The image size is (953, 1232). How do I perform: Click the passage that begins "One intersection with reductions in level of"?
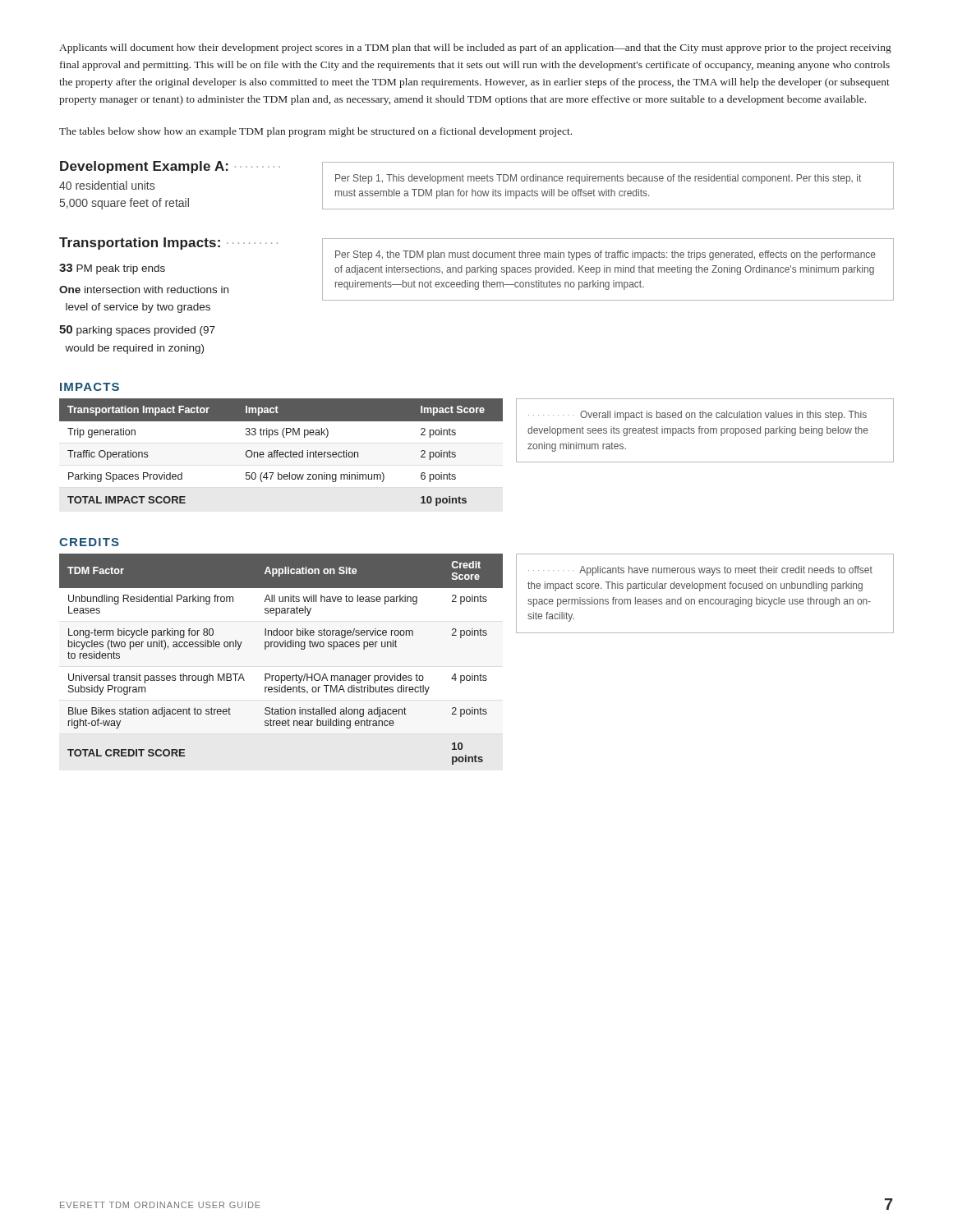pos(144,298)
